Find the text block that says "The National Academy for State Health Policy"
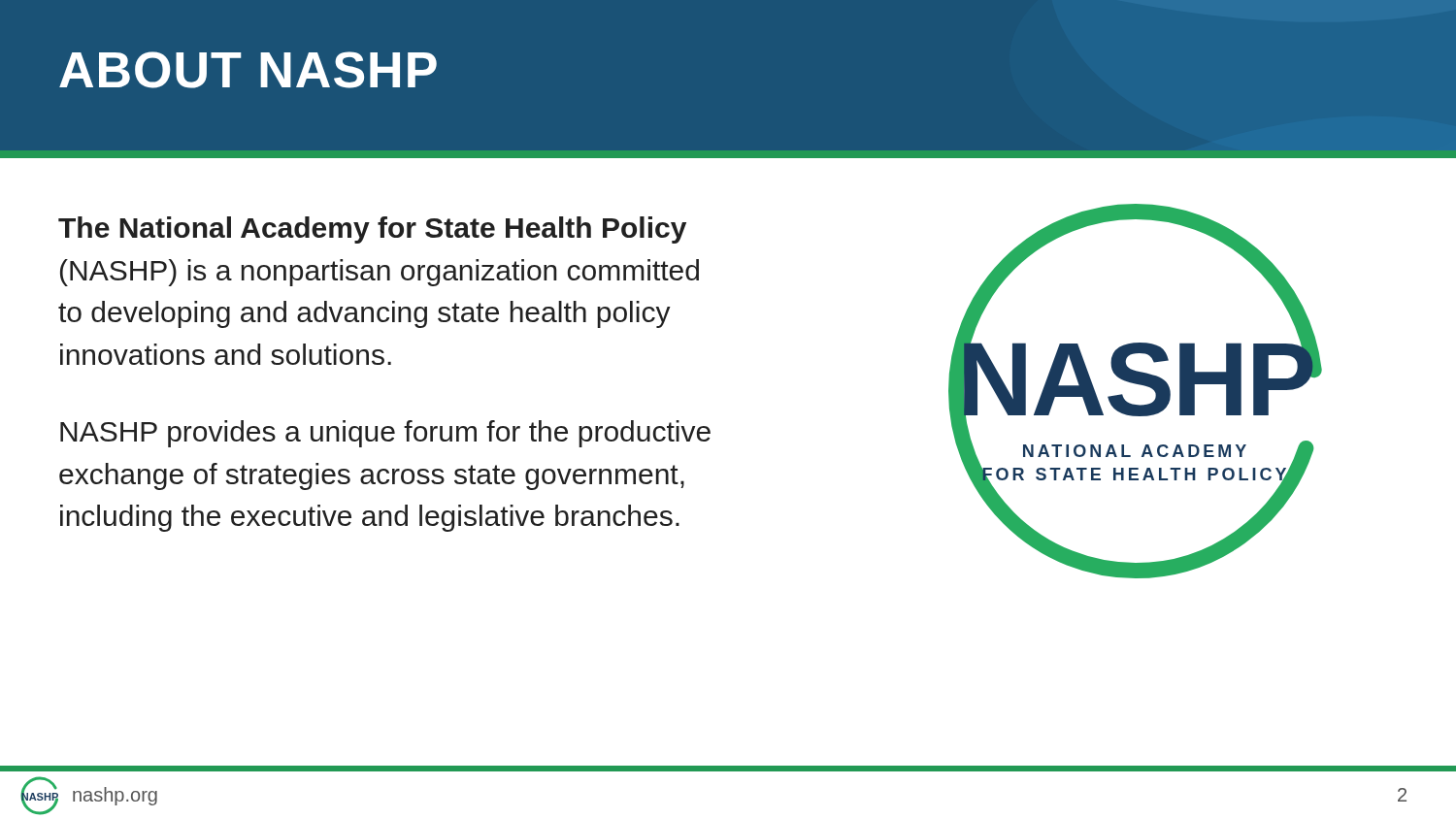Image resolution: width=1456 pixels, height=819 pixels. click(388, 372)
